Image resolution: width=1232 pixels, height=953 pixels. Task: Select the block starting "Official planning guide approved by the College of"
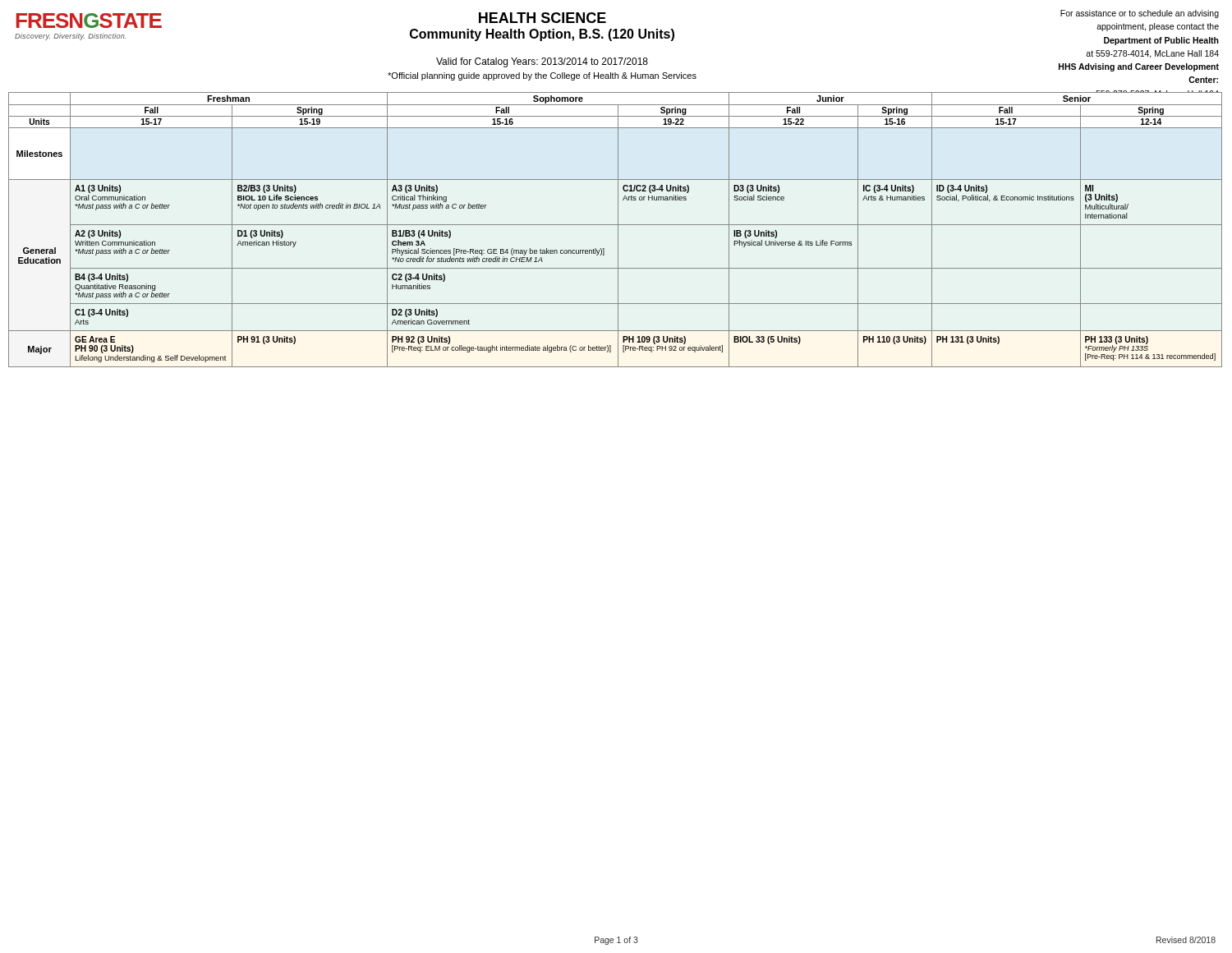coord(542,76)
